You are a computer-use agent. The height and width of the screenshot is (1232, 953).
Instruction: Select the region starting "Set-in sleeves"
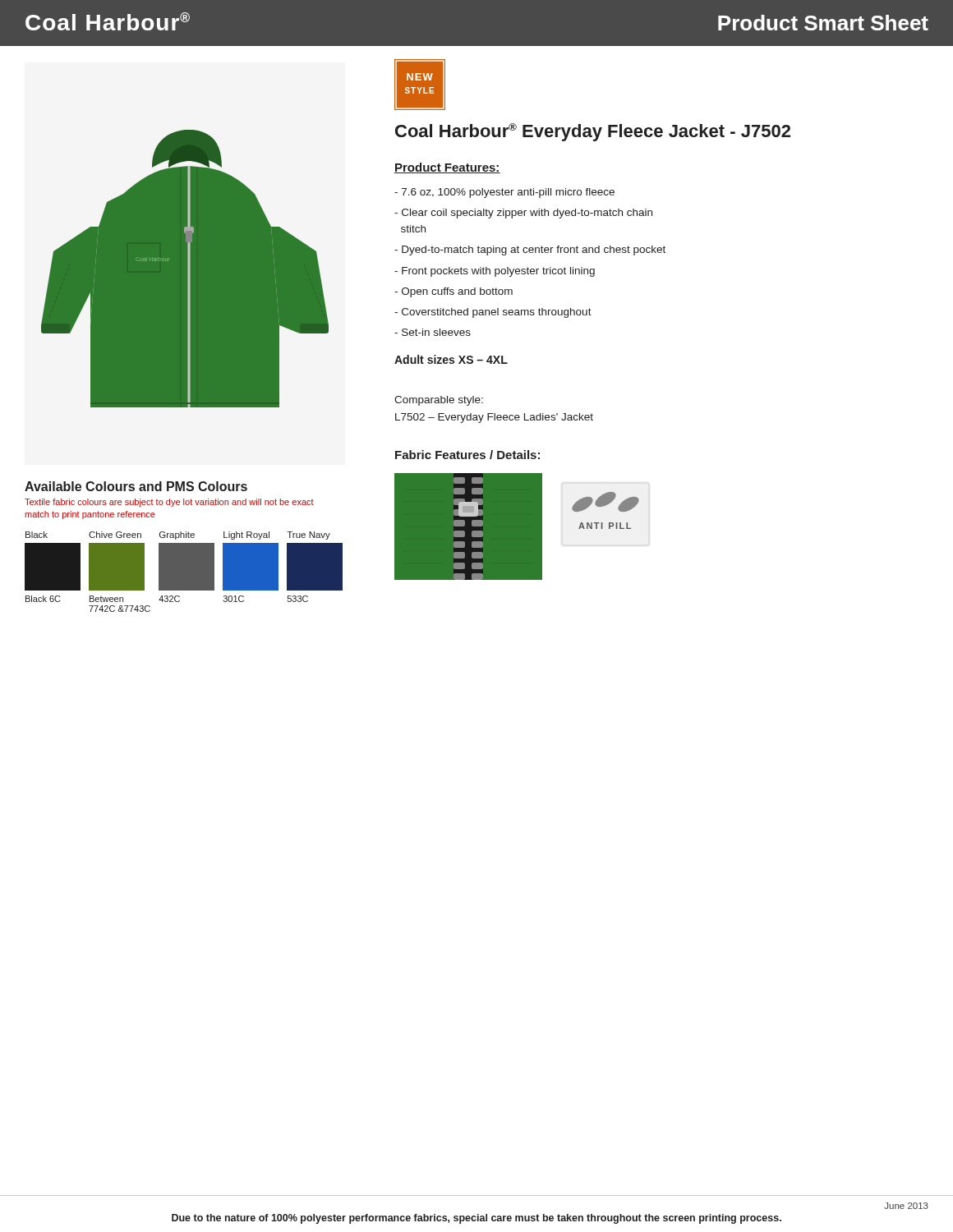coord(433,333)
